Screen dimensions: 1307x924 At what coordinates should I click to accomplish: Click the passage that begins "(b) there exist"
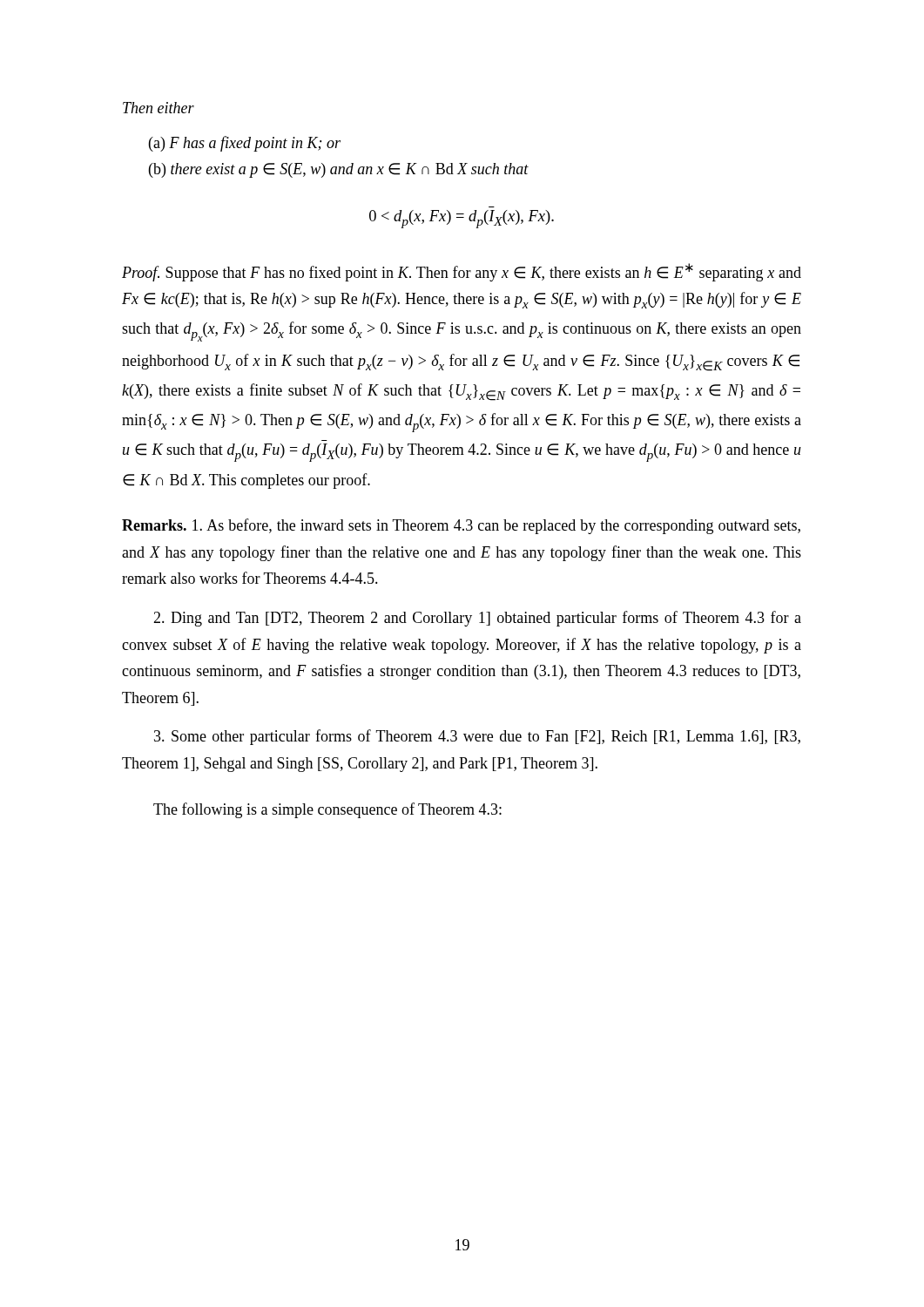click(338, 169)
